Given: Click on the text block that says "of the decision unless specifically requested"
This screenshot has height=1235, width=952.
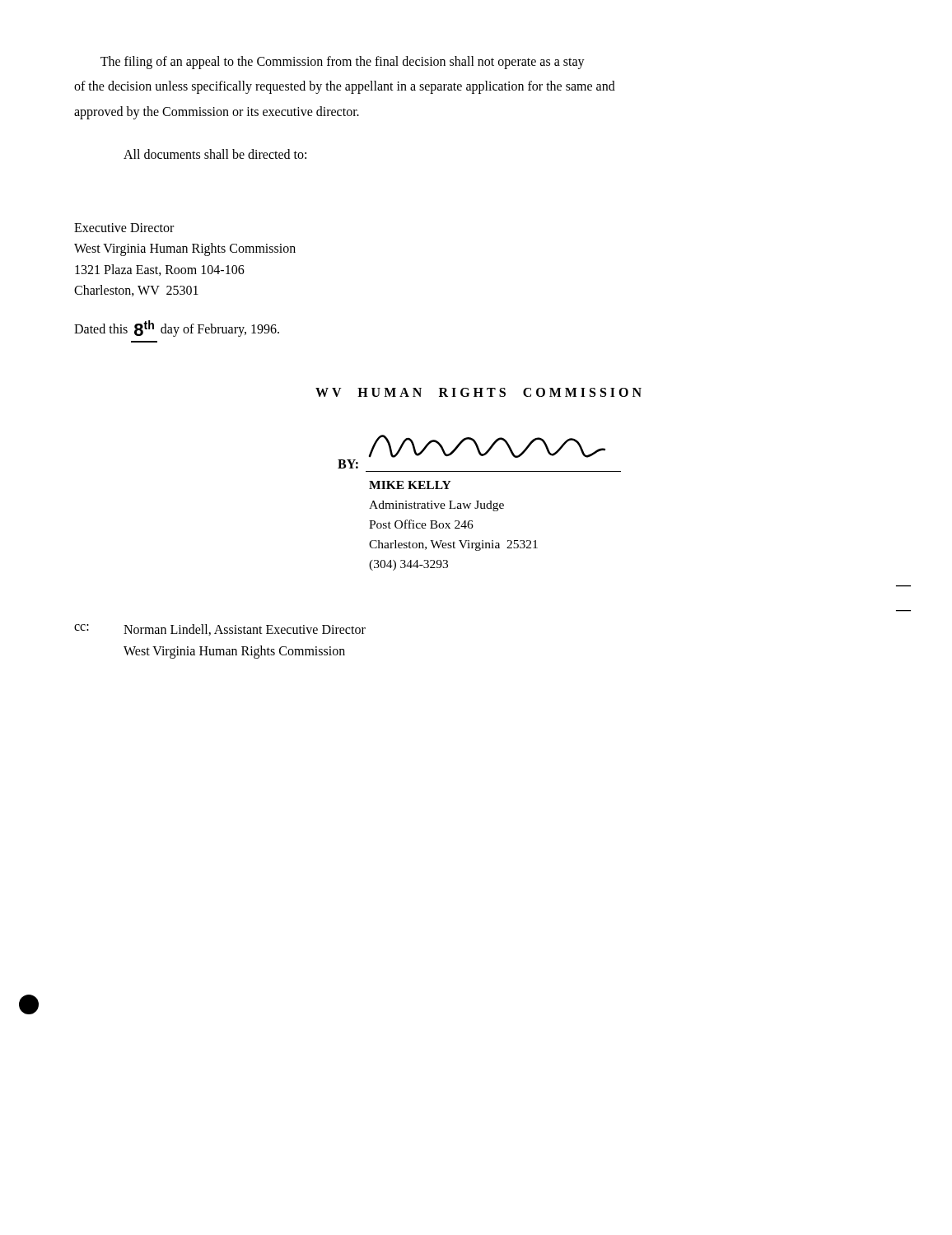Looking at the screenshot, I should point(345,86).
